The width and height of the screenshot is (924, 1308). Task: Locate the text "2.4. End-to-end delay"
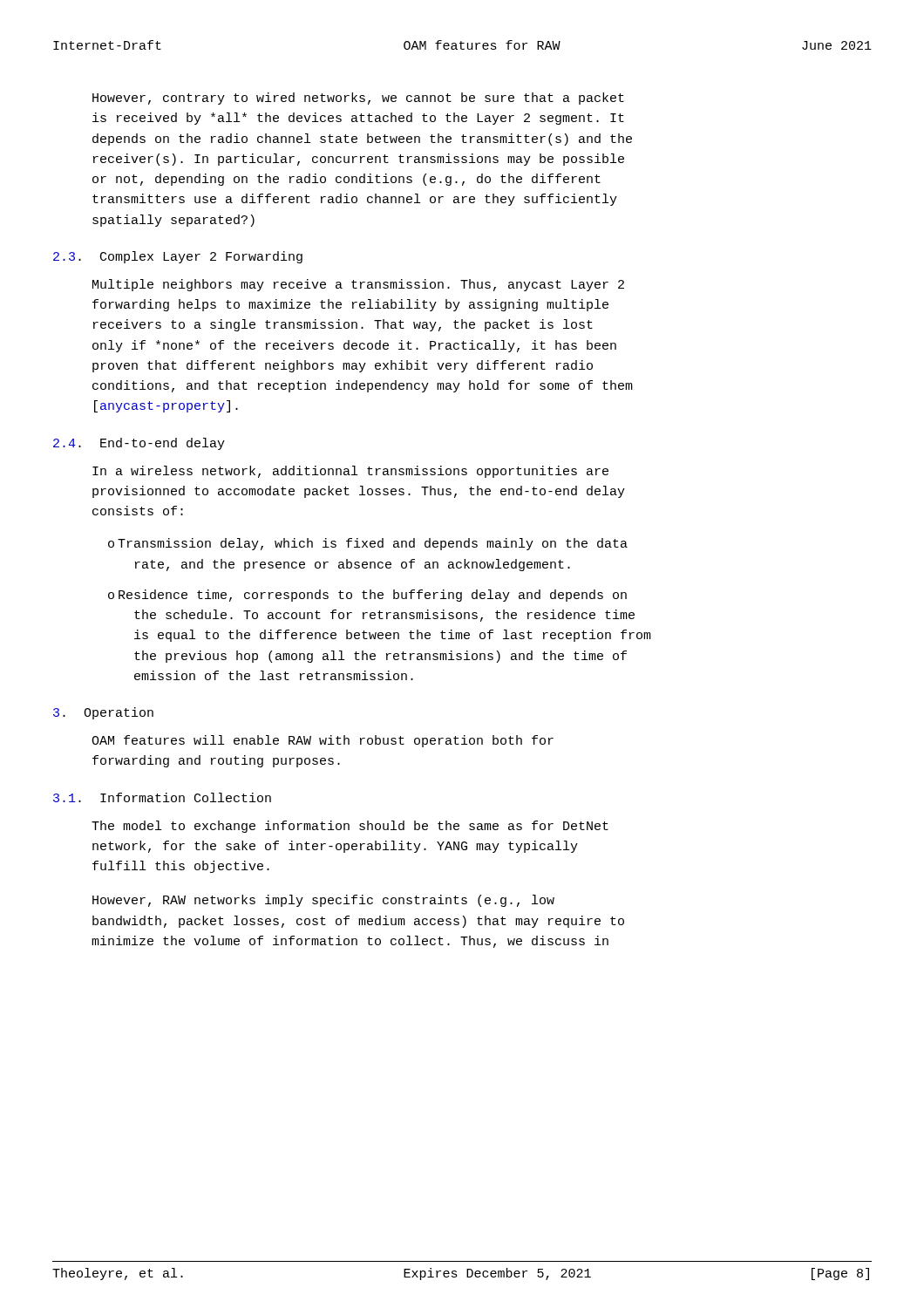[x=139, y=444]
